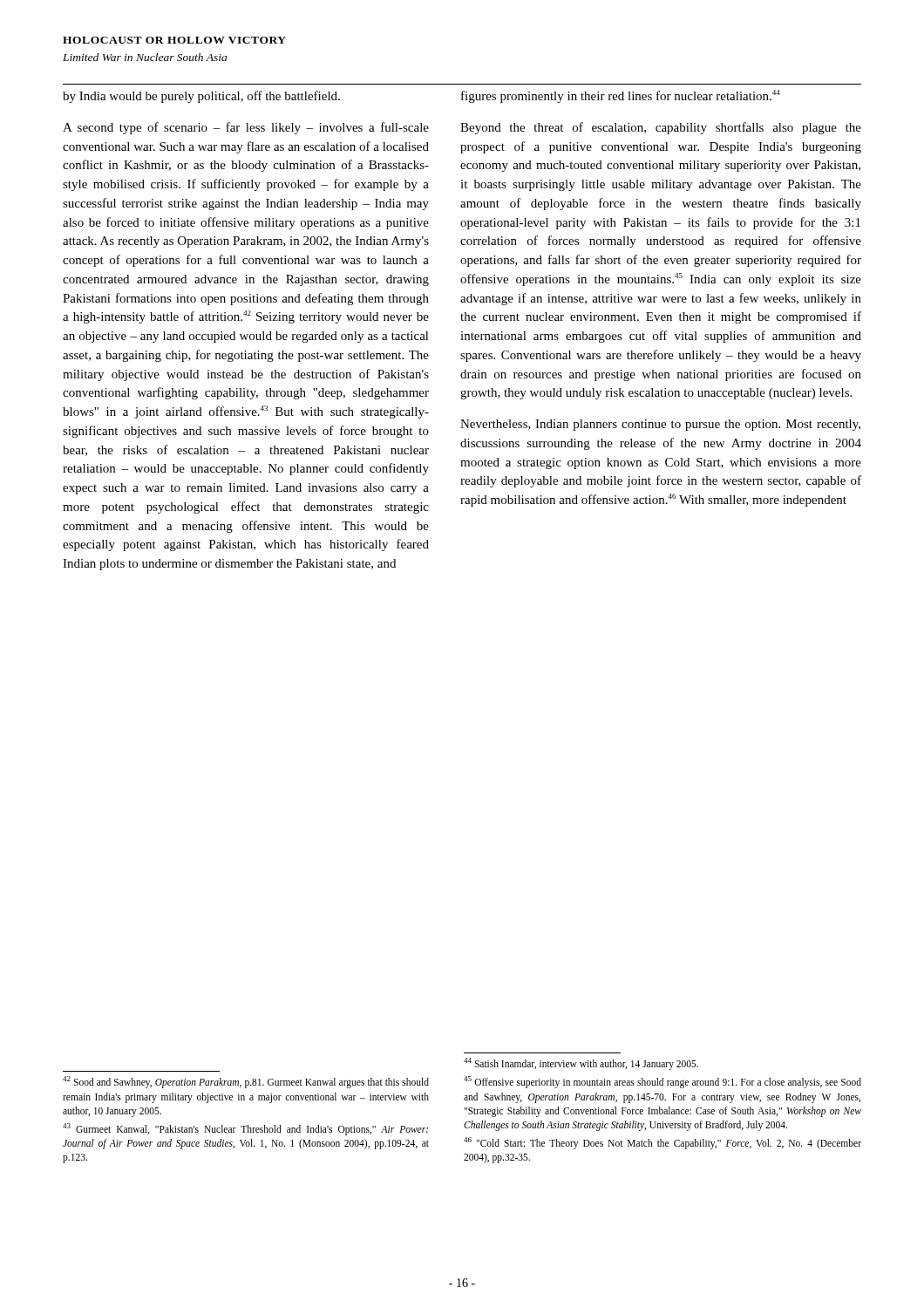
Task: Click on the element starting "by India would"
Action: point(246,97)
